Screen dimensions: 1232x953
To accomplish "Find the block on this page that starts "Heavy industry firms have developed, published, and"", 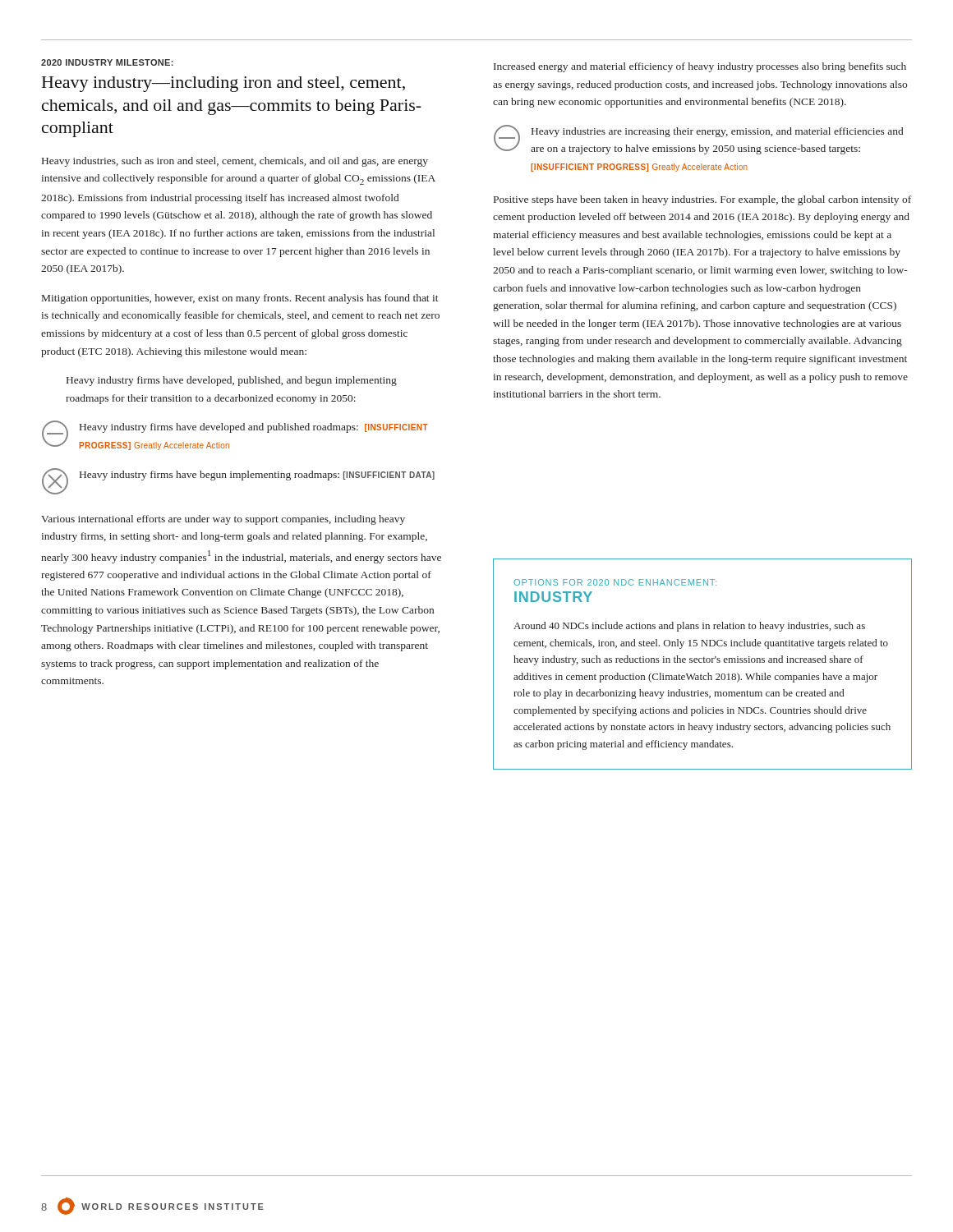I will [231, 389].
